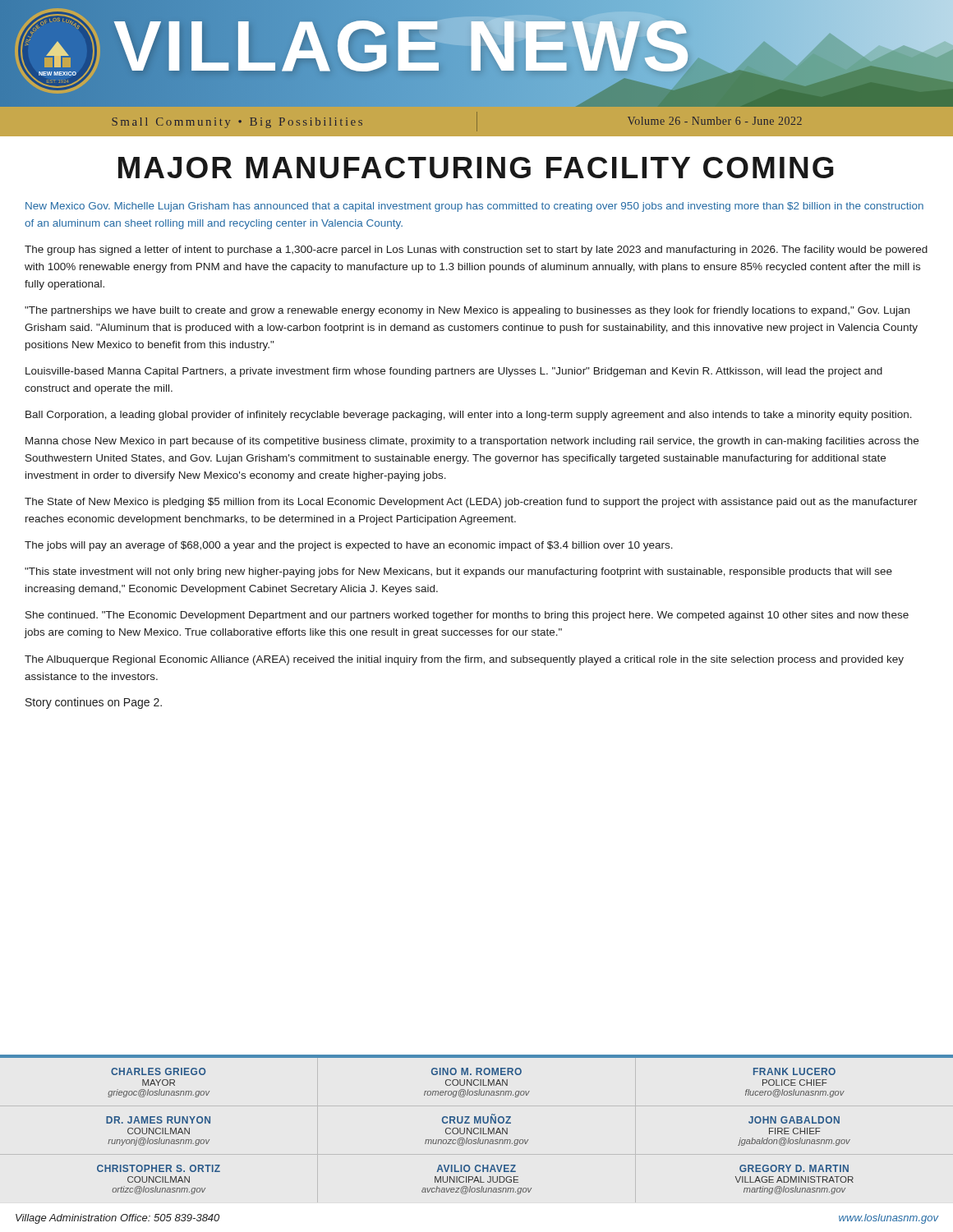Locate the table with the text "CHARLES GRIEGO"
Screen dimensions: 1232x953
pyautogui.click(x=476, y=1129)
